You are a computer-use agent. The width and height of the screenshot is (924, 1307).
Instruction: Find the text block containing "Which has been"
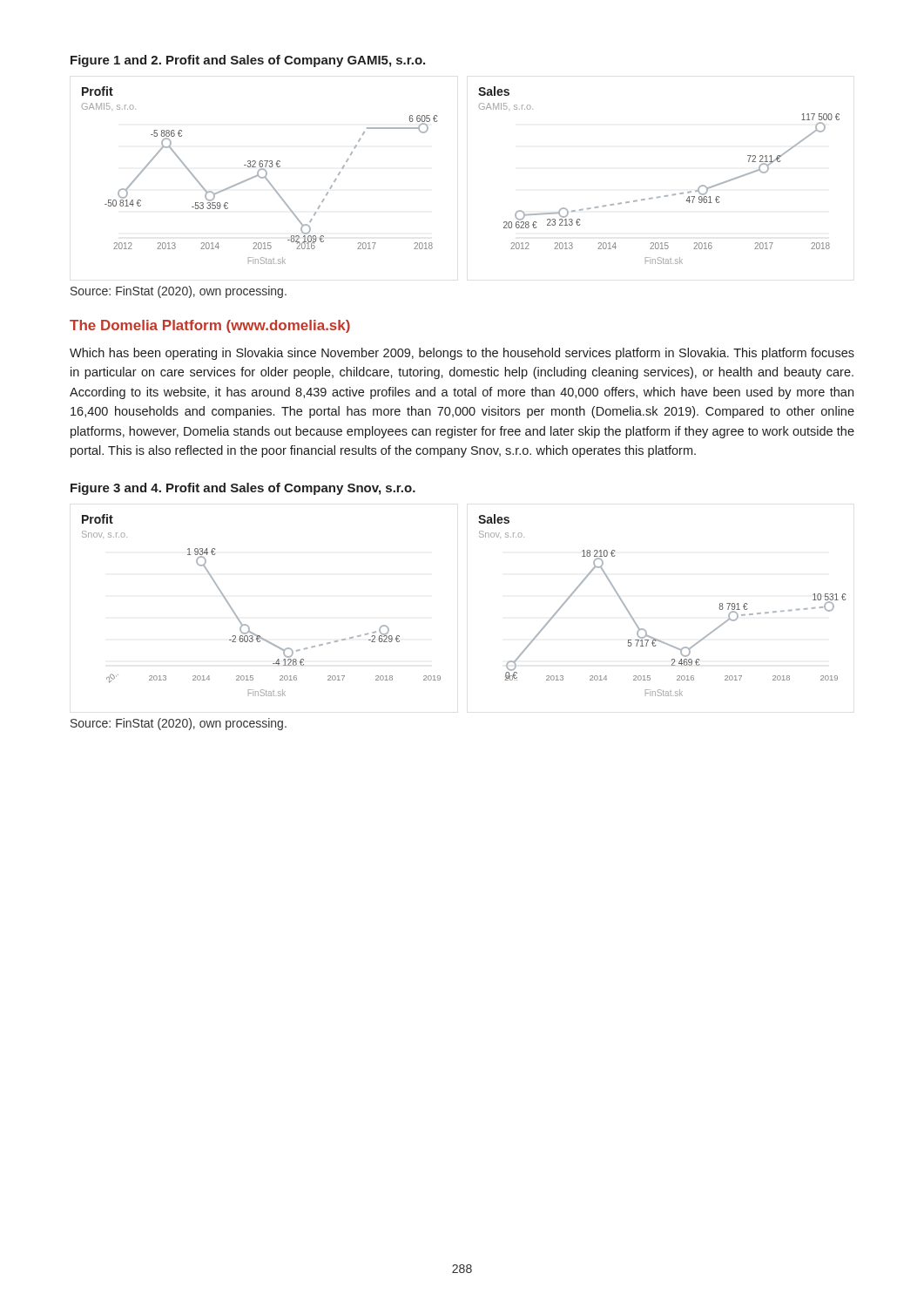point(462,402)
